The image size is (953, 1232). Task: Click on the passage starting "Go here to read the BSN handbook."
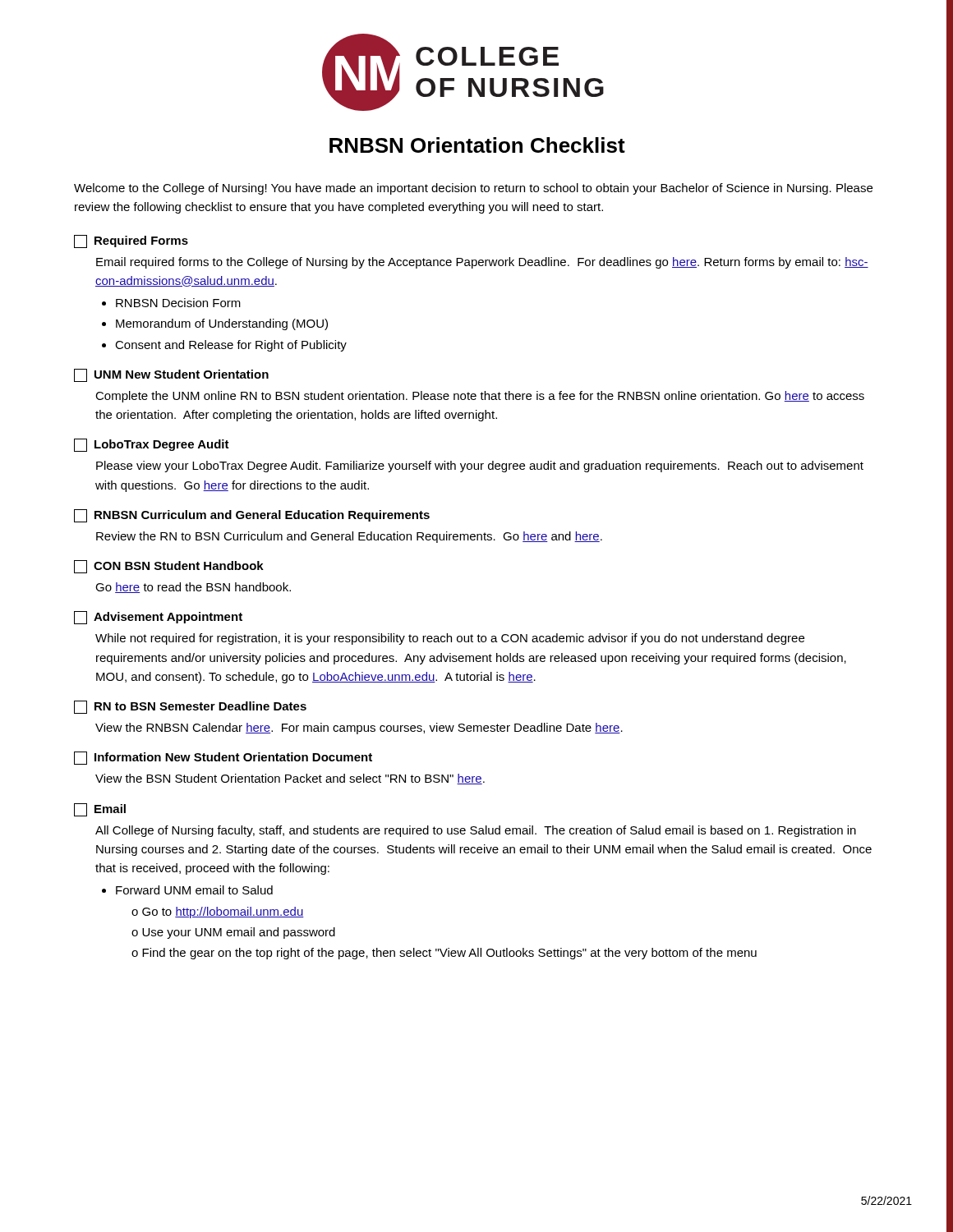pyautogui.click(x=194, y=587)
